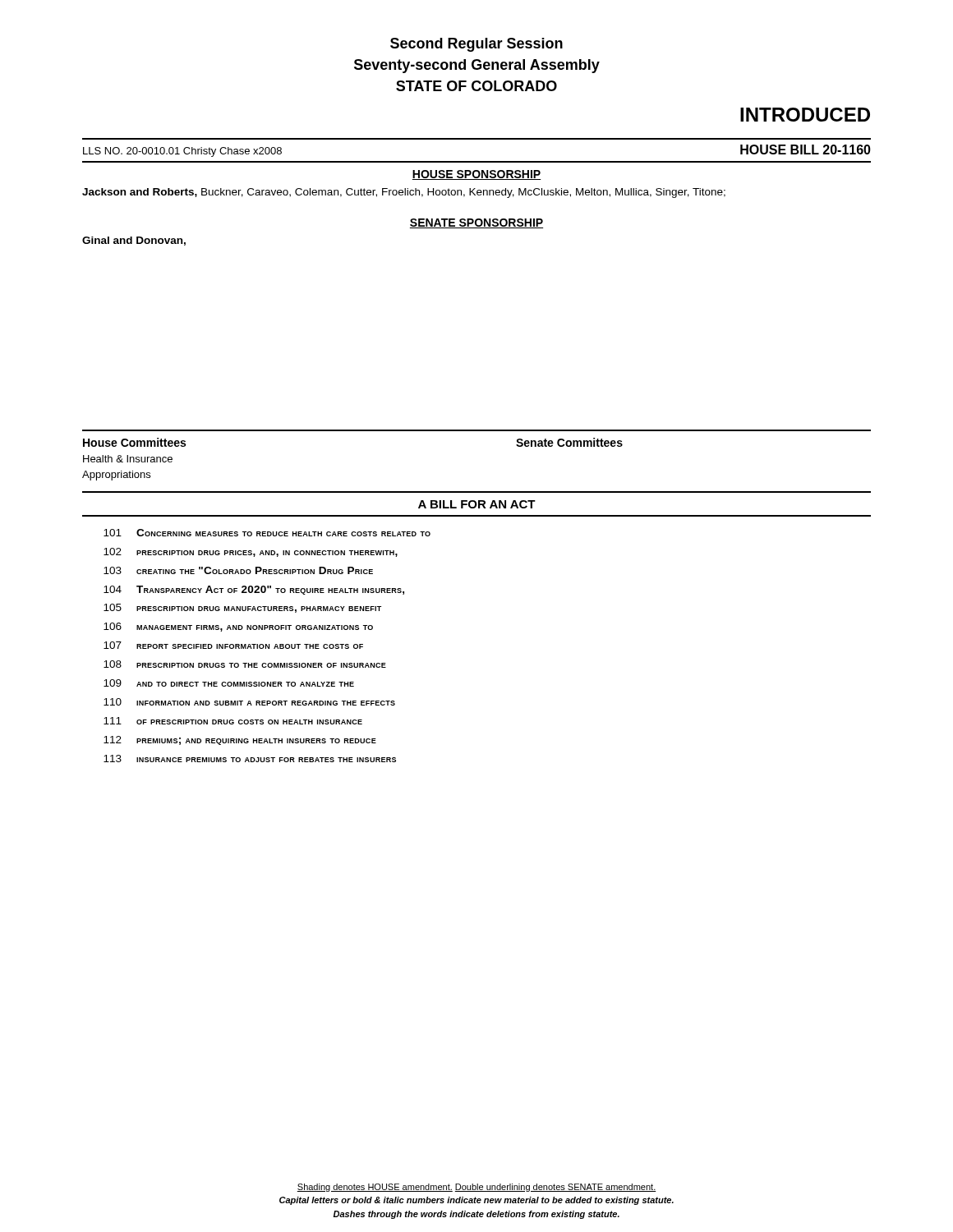Point to "HOUSE SPONSORSHIP"
The image size is (953, 1232).
tap(476, 174)
